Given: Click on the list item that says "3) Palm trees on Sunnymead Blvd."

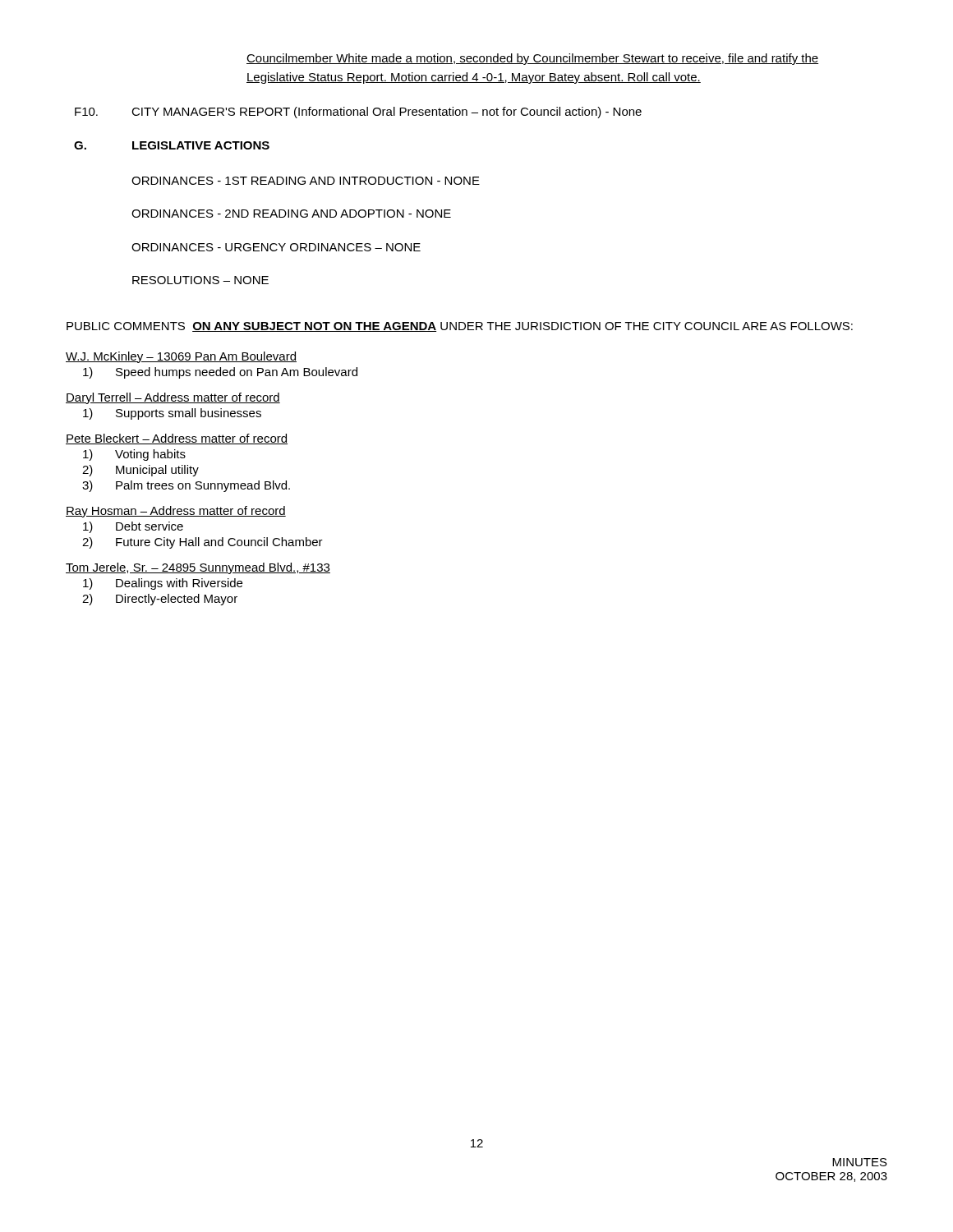Looking at the screenshot, I should pyautogui.click(x=187, y=485).
